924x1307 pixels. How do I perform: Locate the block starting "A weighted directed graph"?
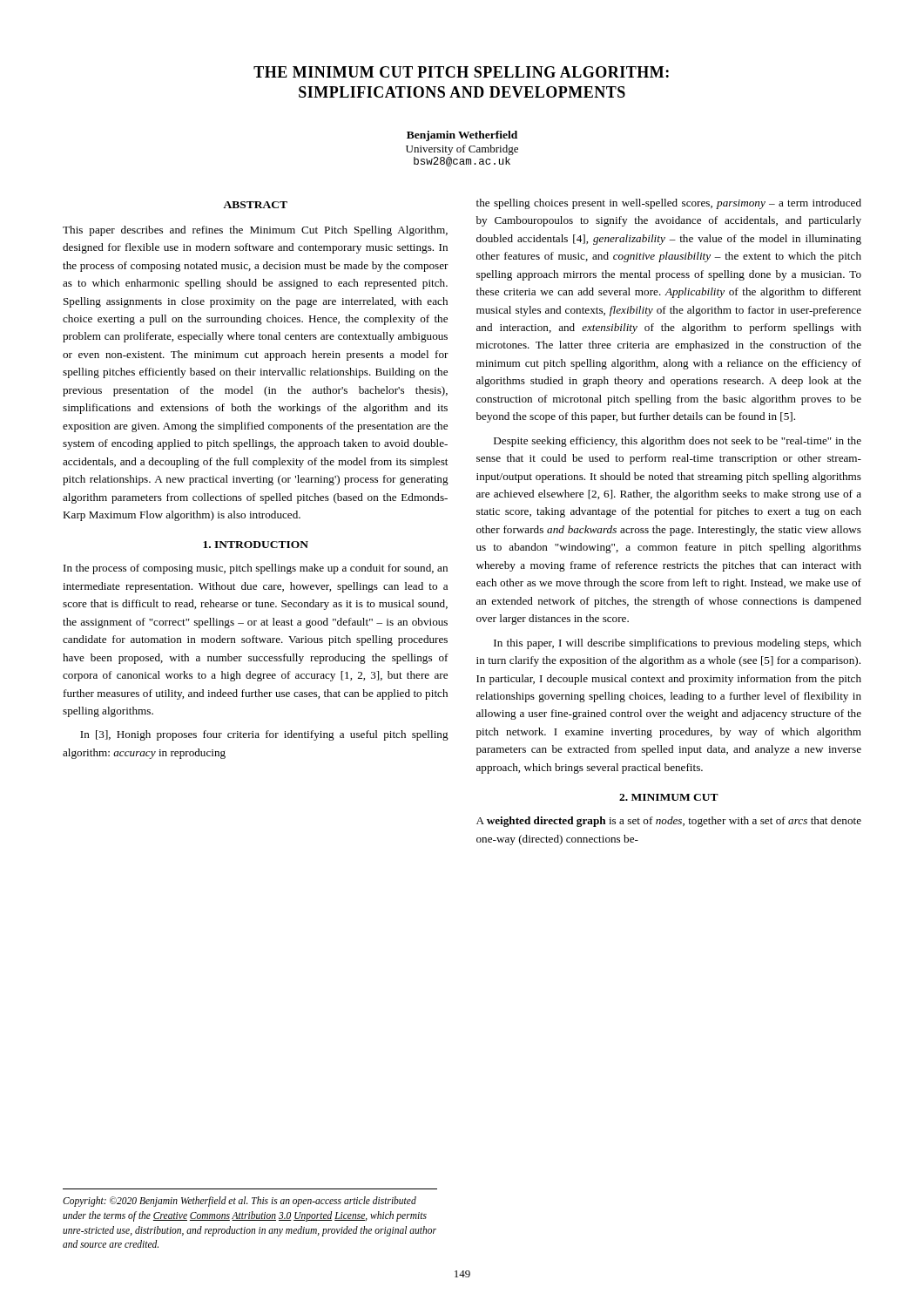(x=669, y=830)
